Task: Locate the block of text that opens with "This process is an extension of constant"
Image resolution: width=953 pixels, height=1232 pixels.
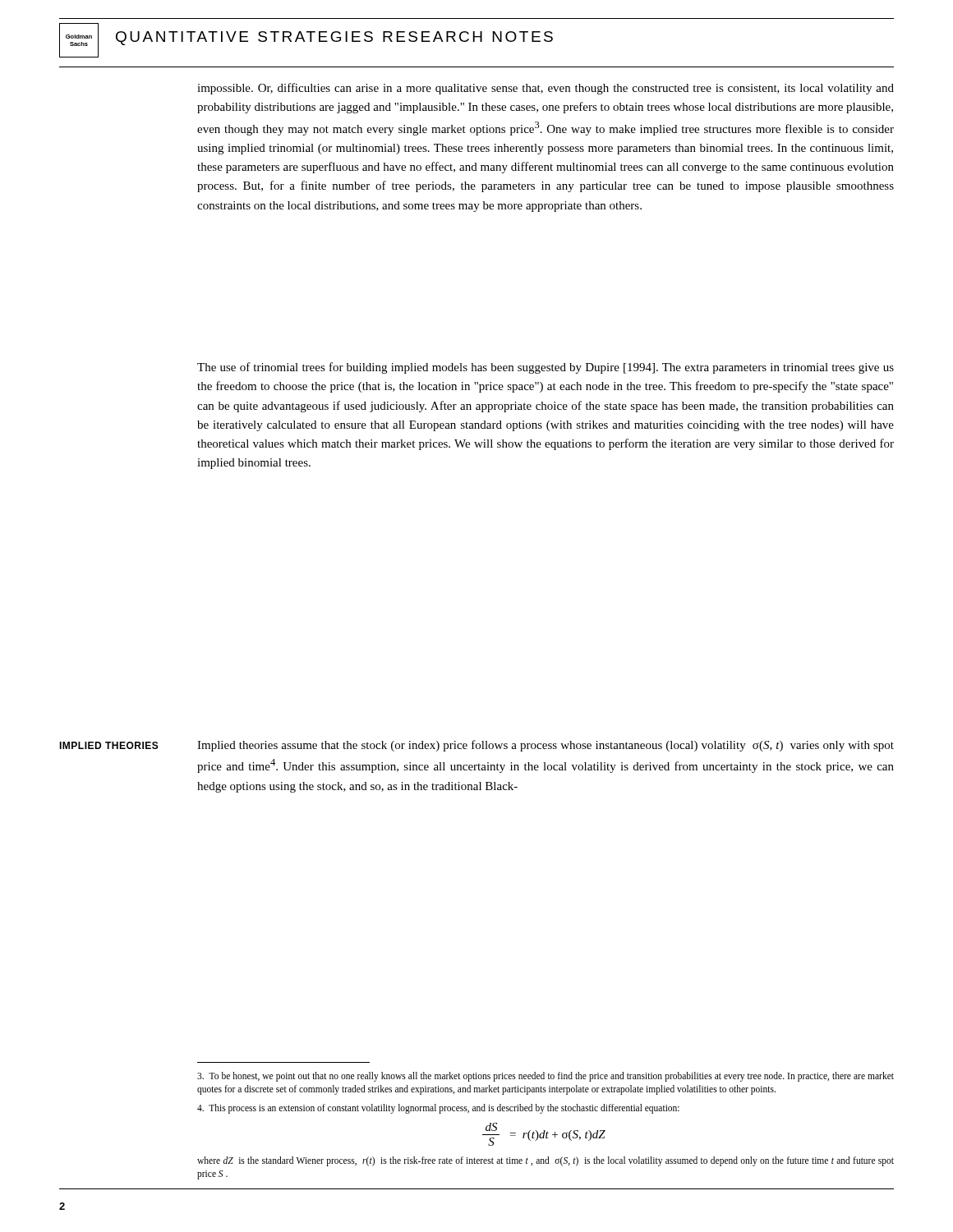Action: tap(439, 1108)
